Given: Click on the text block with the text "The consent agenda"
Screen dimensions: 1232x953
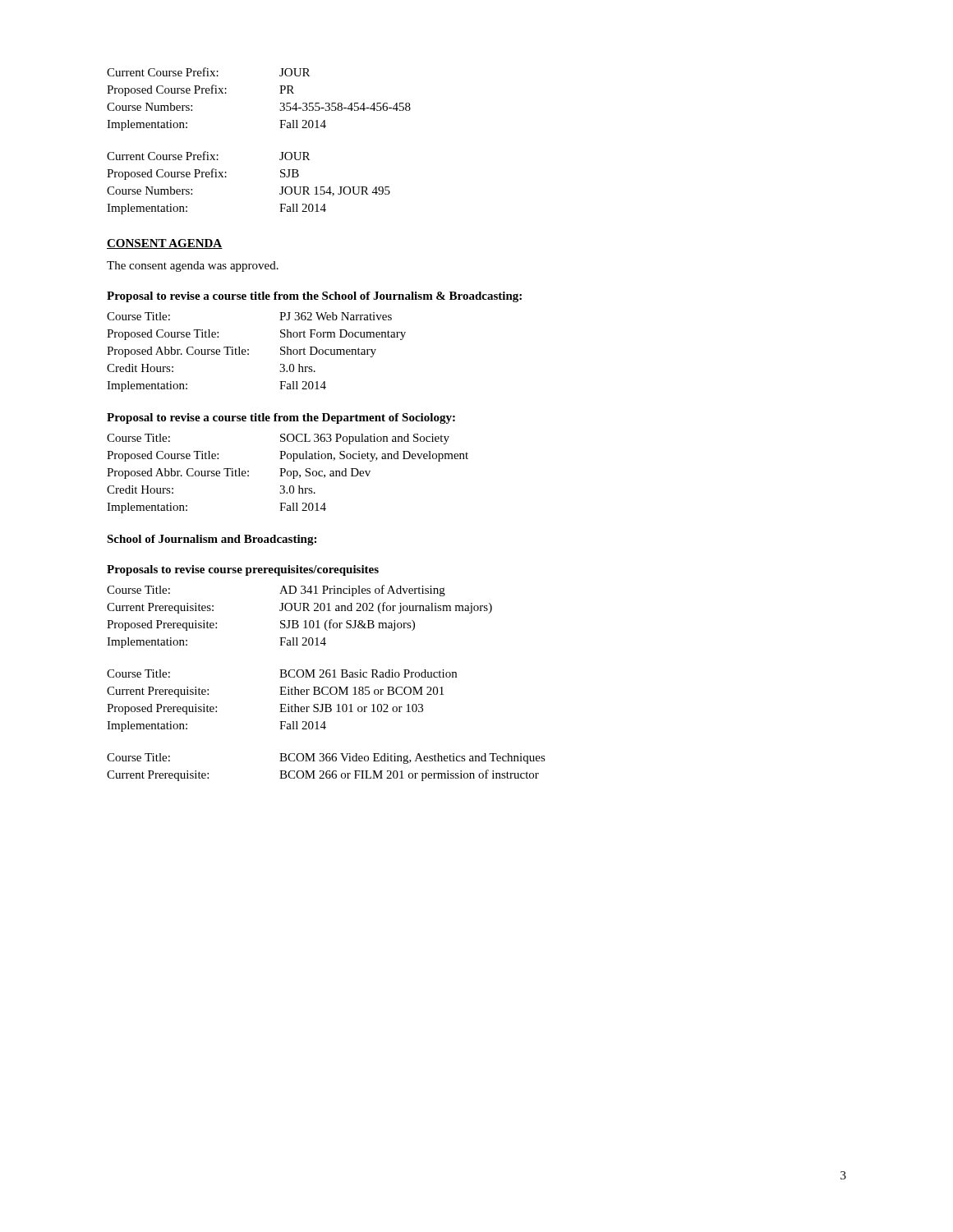Looking at the screenshot, I should click(x=193, y=265).
